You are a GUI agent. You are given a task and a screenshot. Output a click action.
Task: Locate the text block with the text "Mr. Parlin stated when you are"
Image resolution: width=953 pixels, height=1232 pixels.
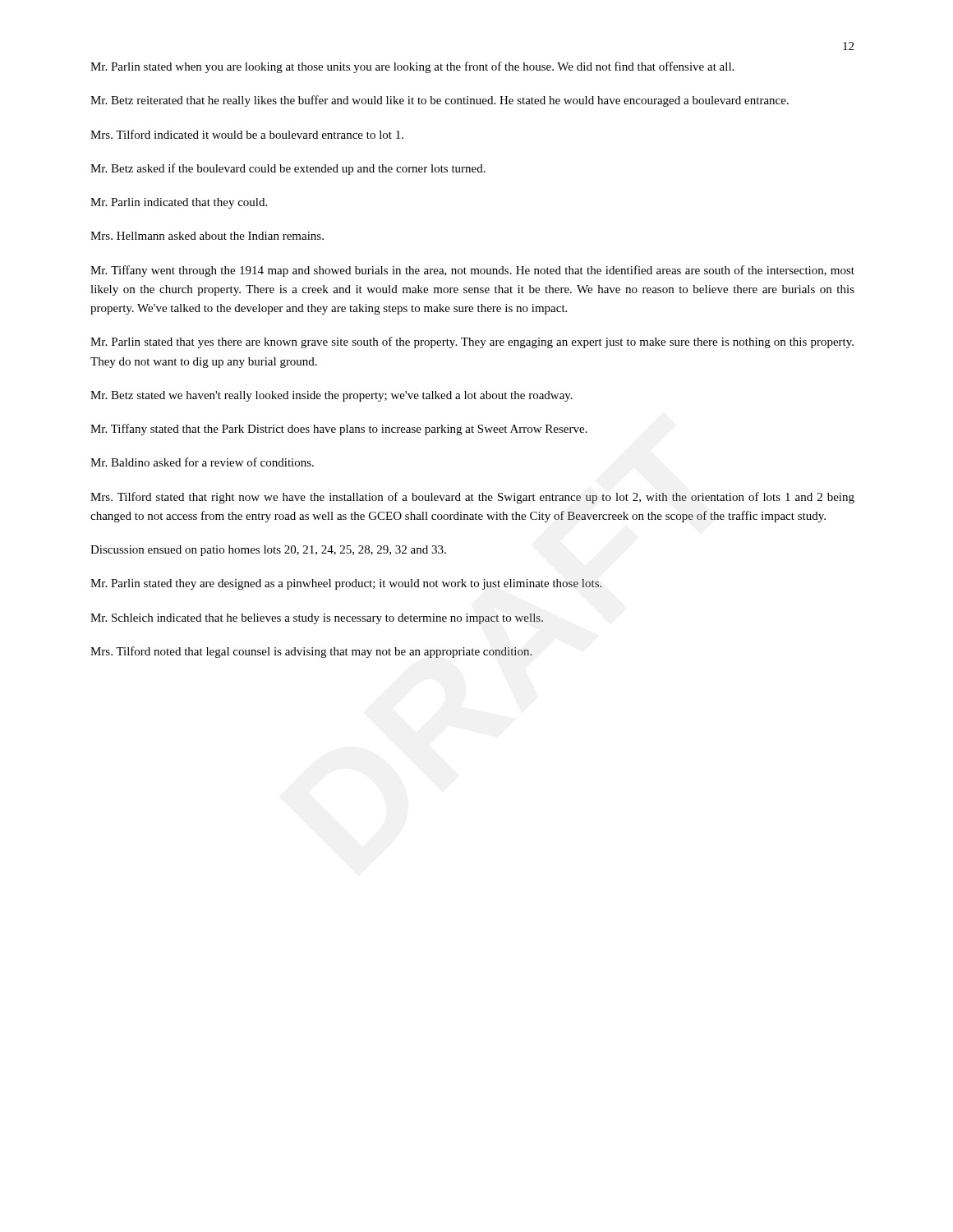coord(413,67)
